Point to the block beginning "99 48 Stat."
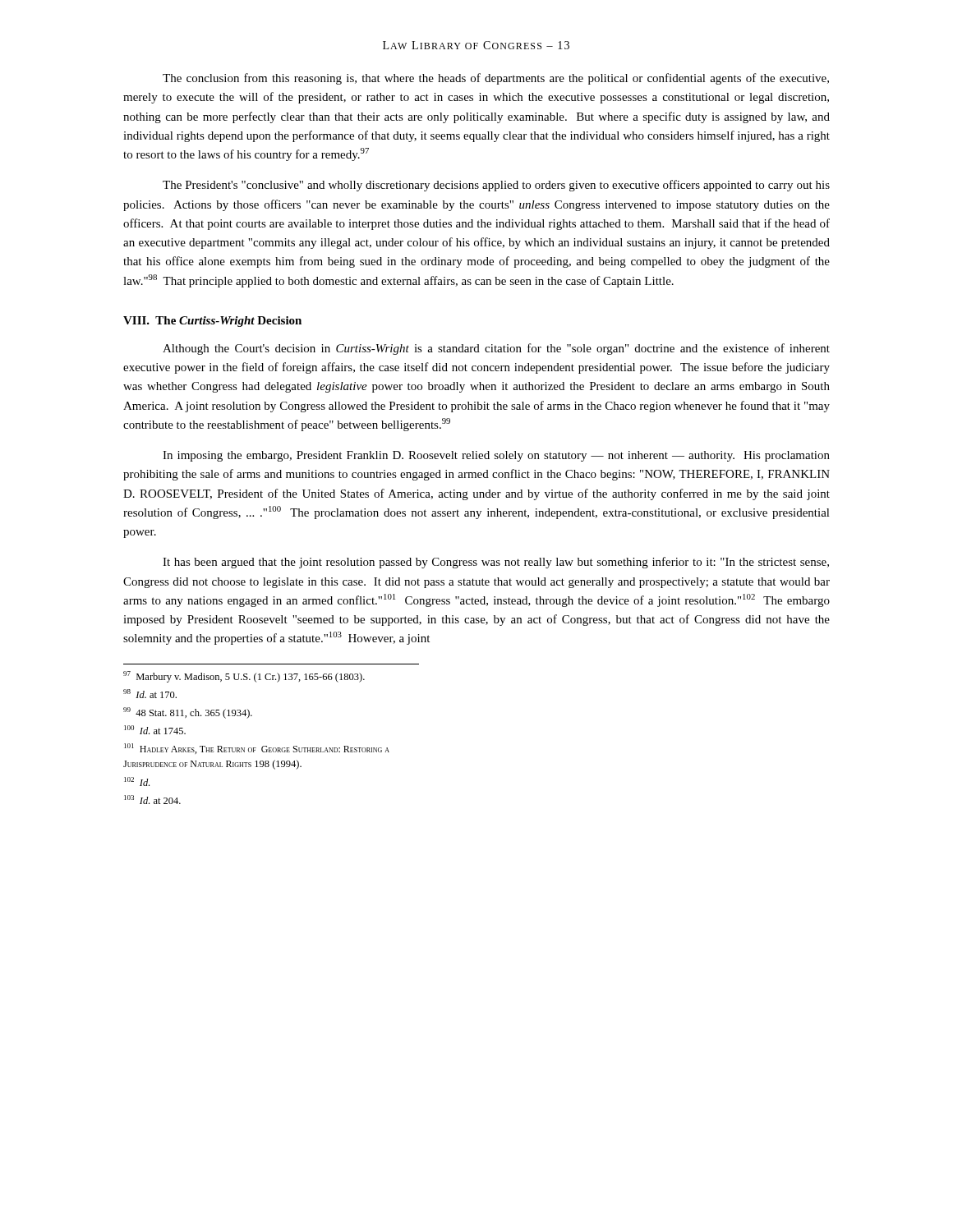 [x=188, y=712]
